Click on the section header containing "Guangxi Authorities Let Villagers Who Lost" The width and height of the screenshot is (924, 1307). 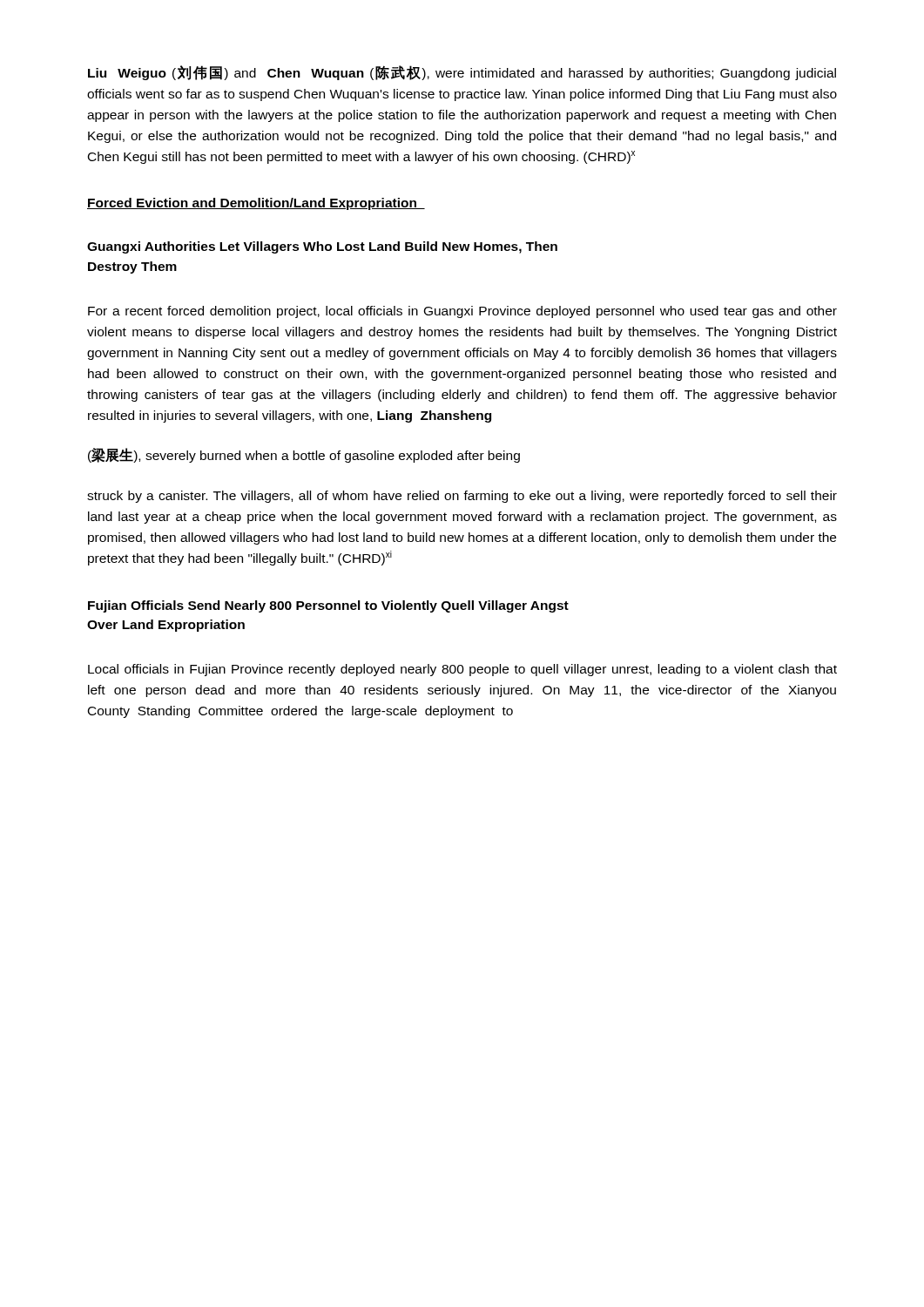323,256
